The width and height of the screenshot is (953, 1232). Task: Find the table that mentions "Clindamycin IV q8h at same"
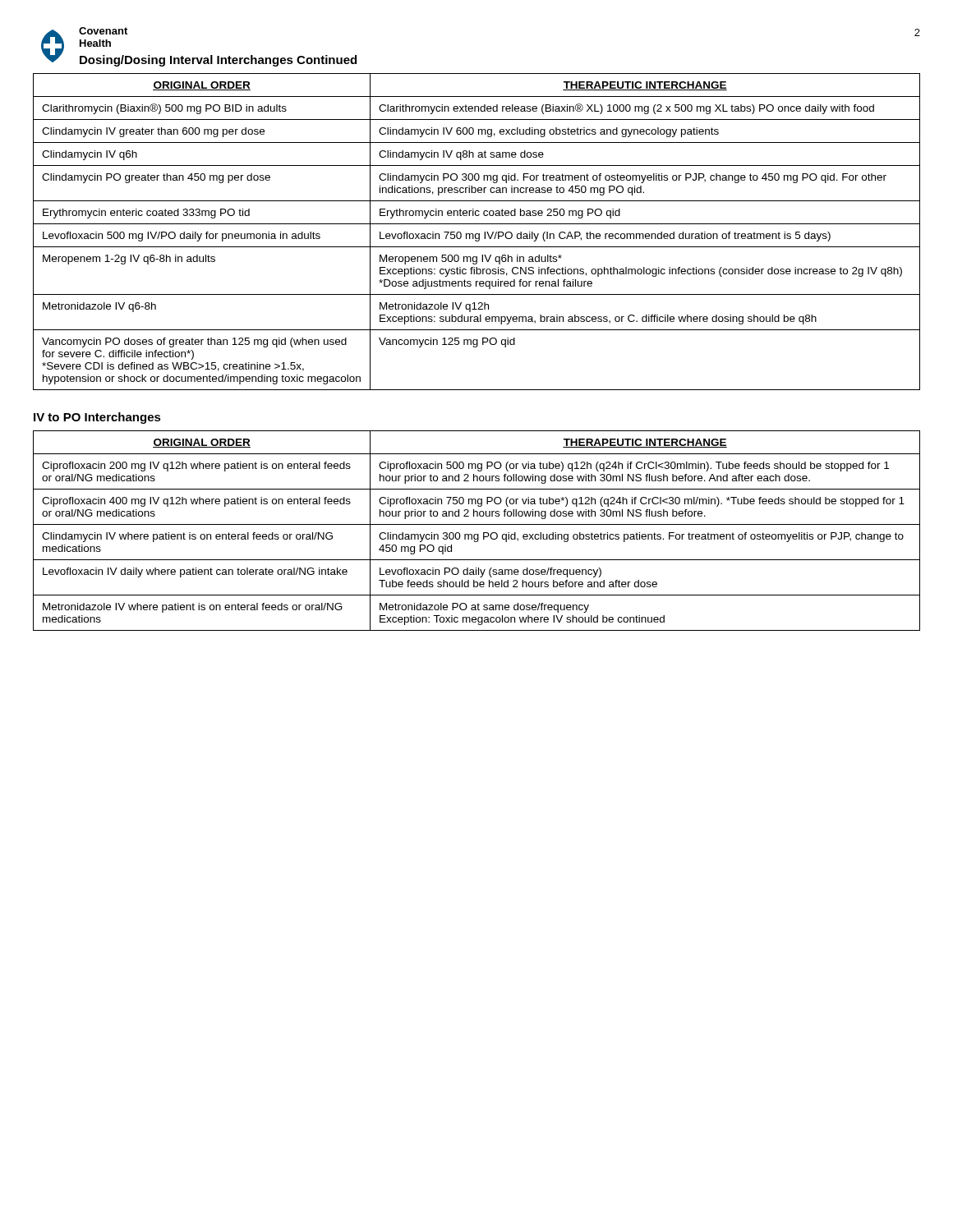476,232
